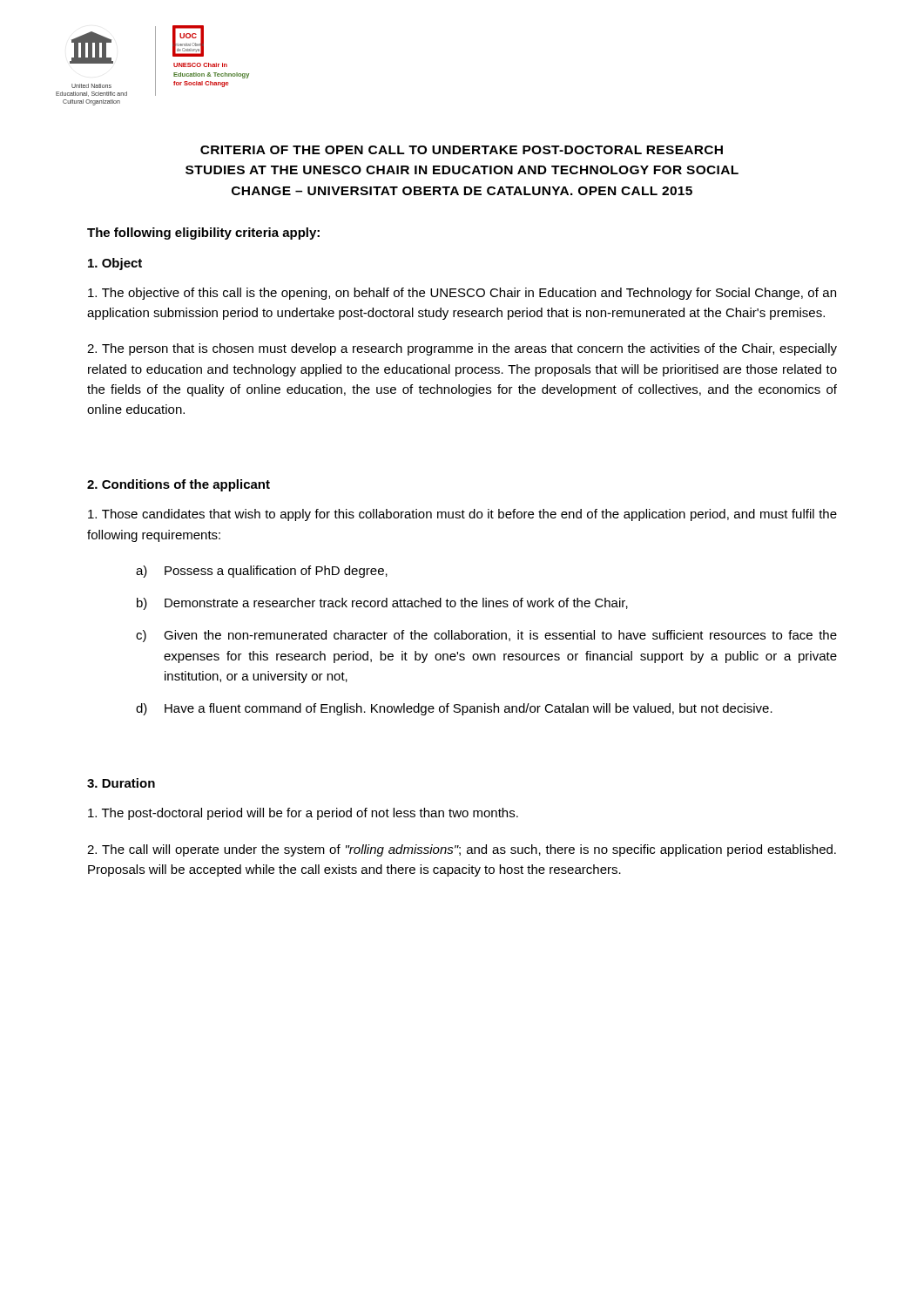The height and width of the screenshot is (1307, 924).
Task: Locate the text starting "3. Duration"
Action: click(x=121, y=783)
